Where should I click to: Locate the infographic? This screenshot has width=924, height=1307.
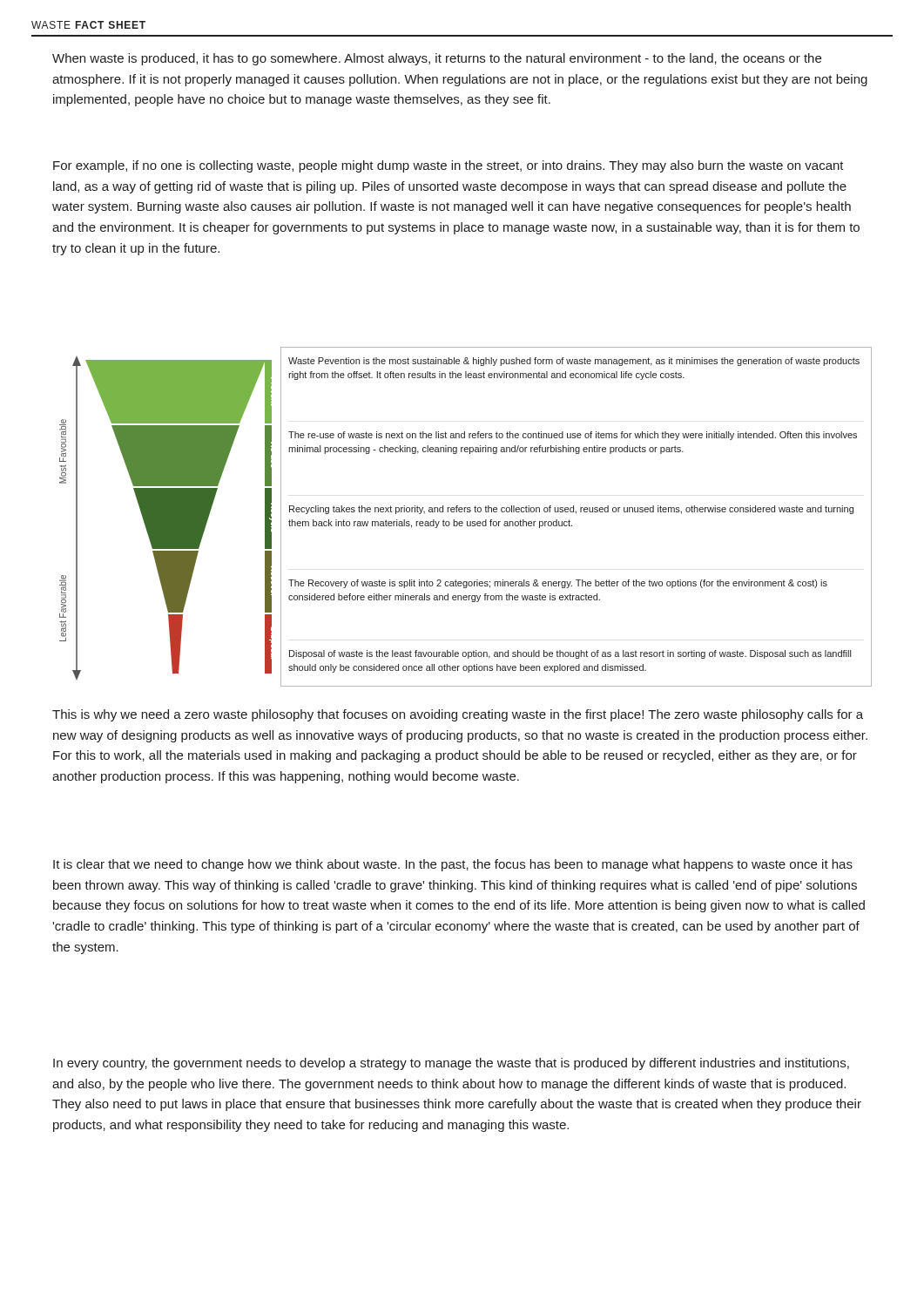click(x=462, y=517)
